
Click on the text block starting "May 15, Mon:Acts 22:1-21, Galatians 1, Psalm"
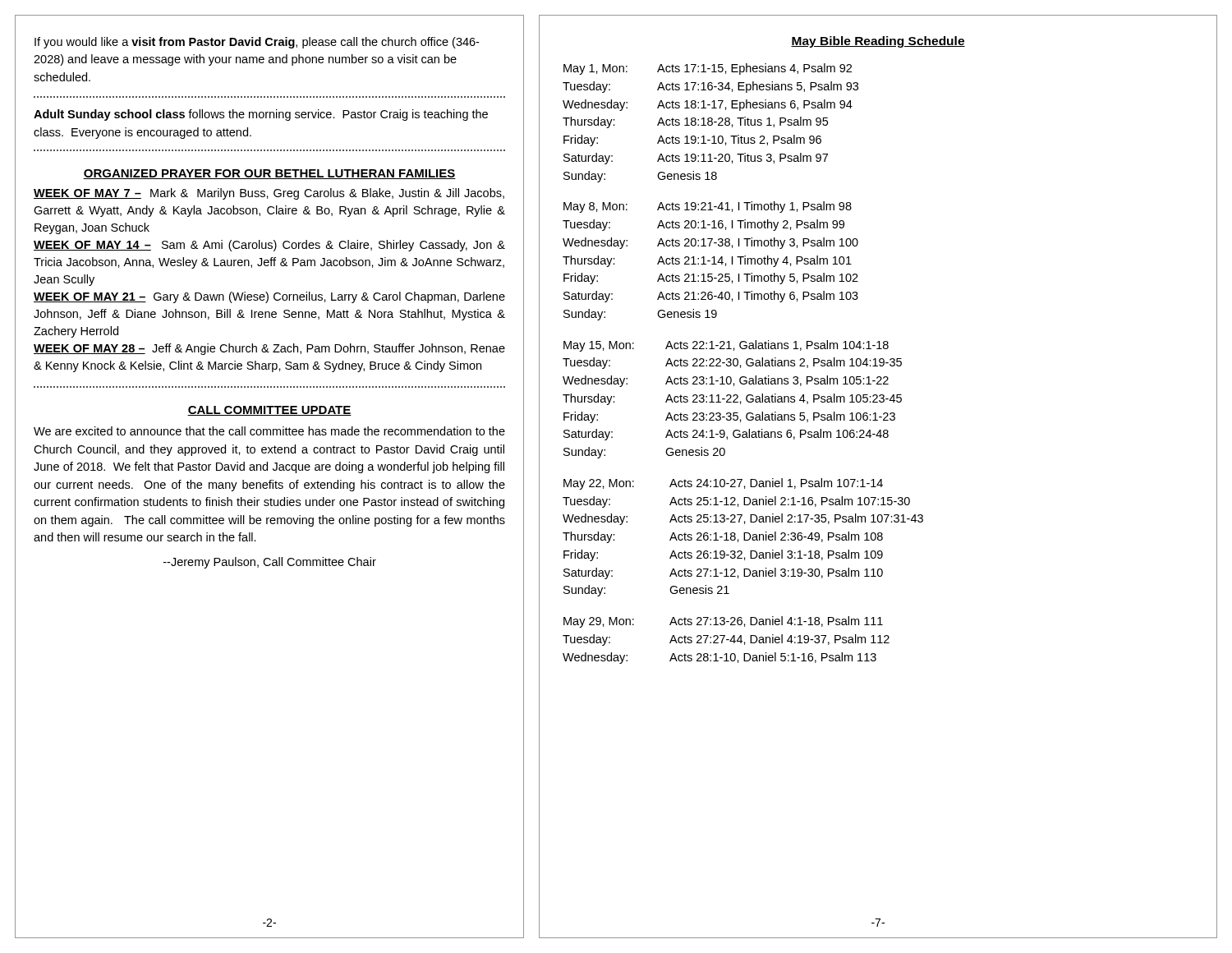tap(878, 399)
